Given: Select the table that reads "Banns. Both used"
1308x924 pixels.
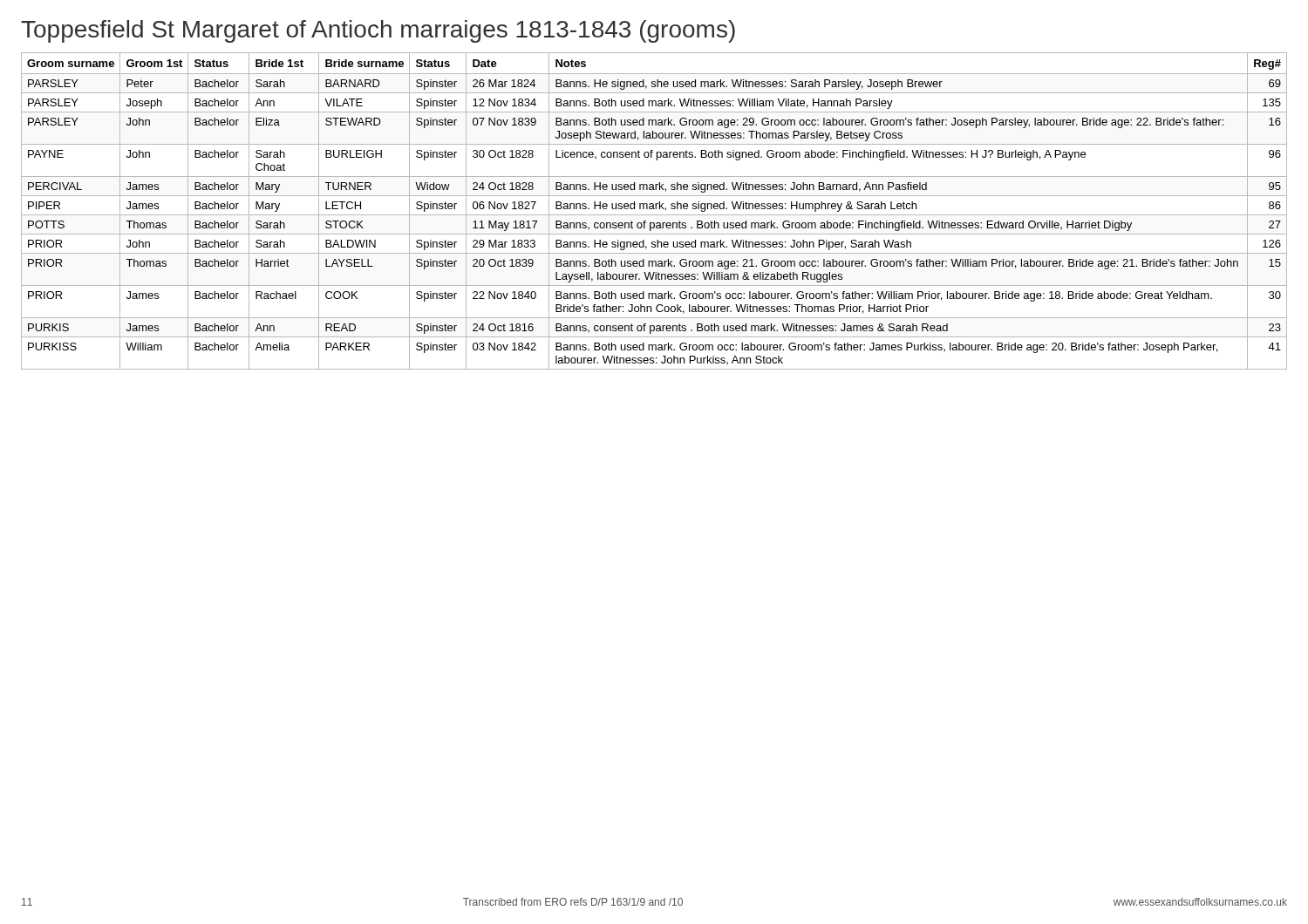Looking at the screenshot, I should 654,211.
